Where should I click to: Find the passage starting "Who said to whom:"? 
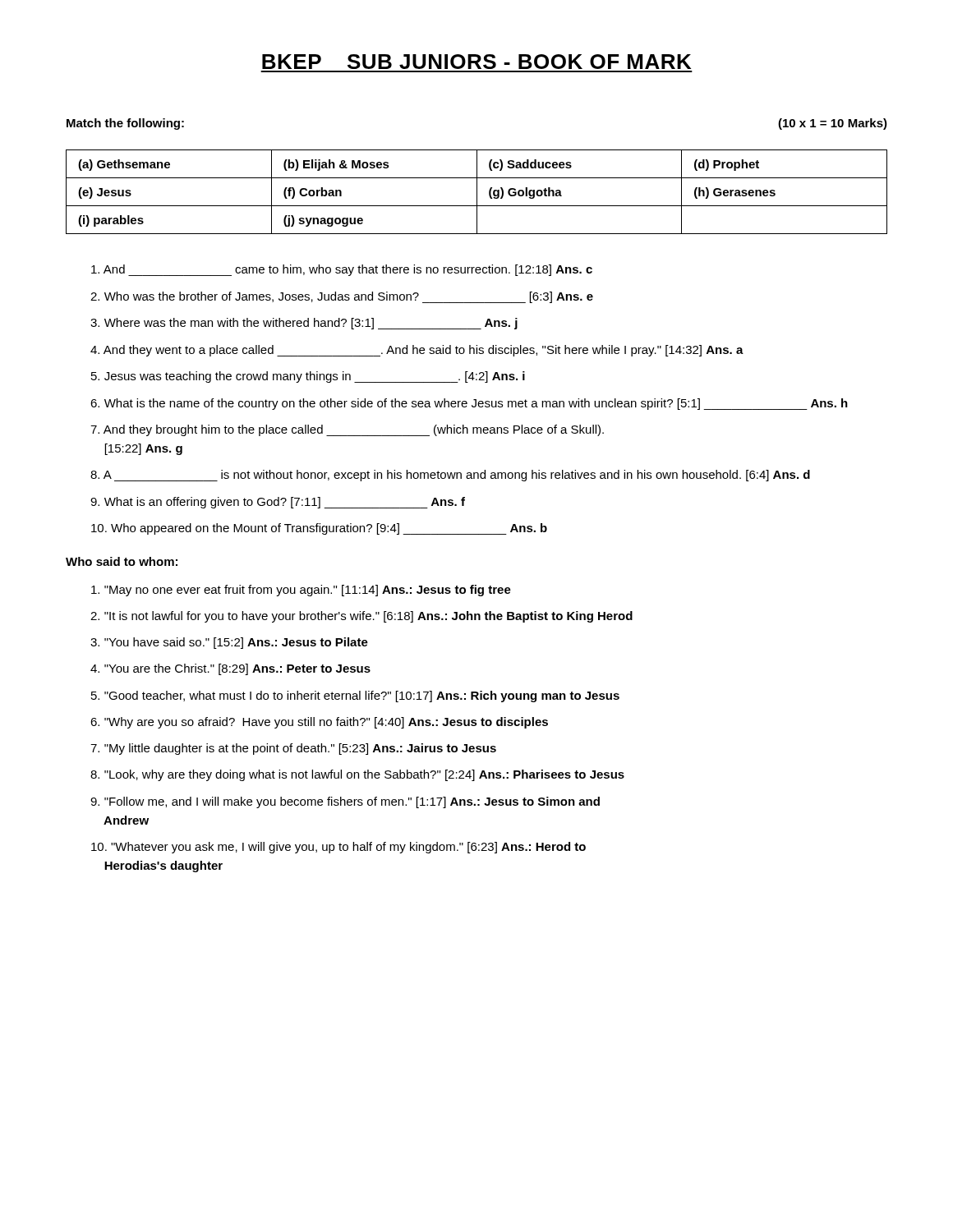point(122,561)
